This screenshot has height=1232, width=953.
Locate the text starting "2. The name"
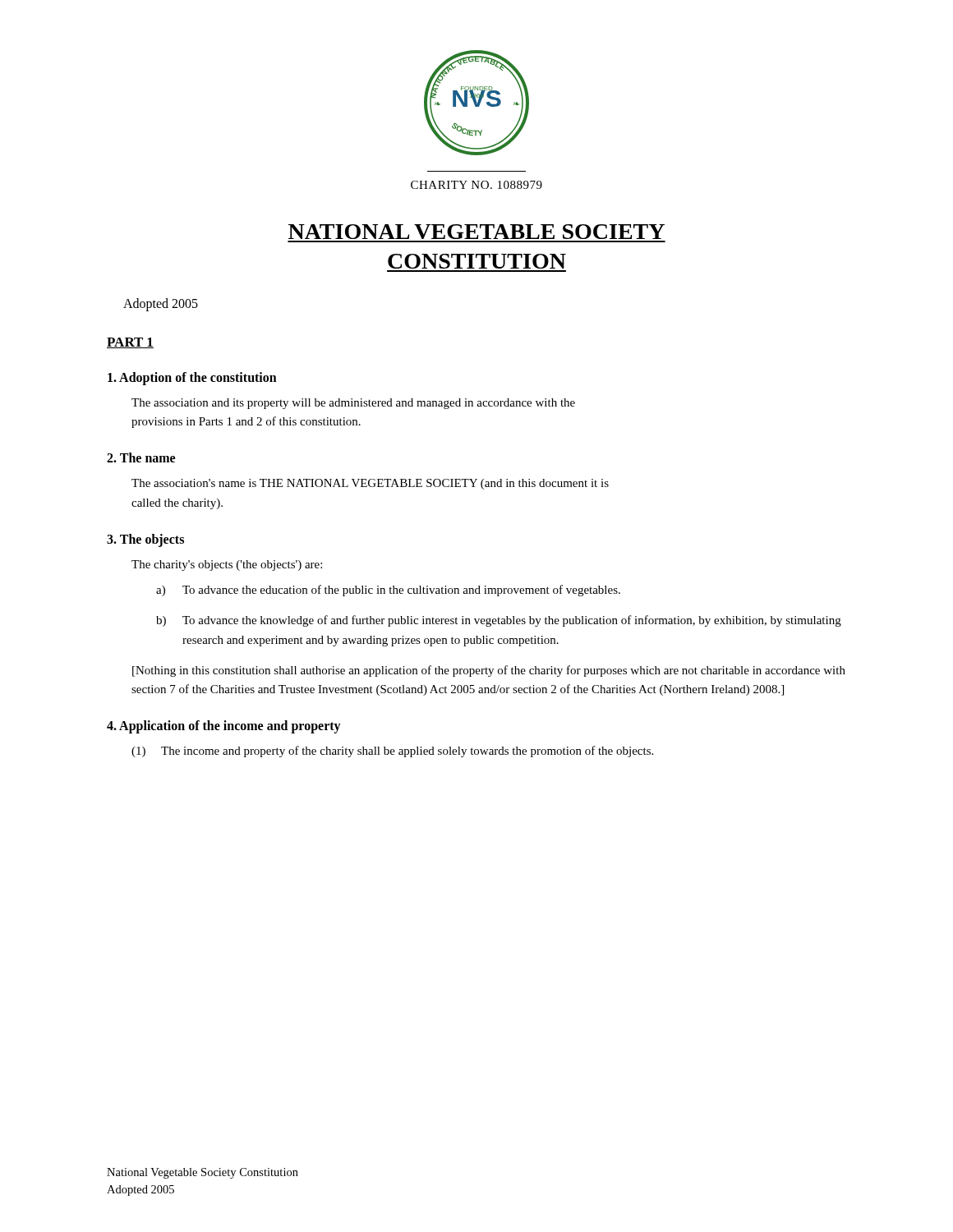click(x=141, y=458)
